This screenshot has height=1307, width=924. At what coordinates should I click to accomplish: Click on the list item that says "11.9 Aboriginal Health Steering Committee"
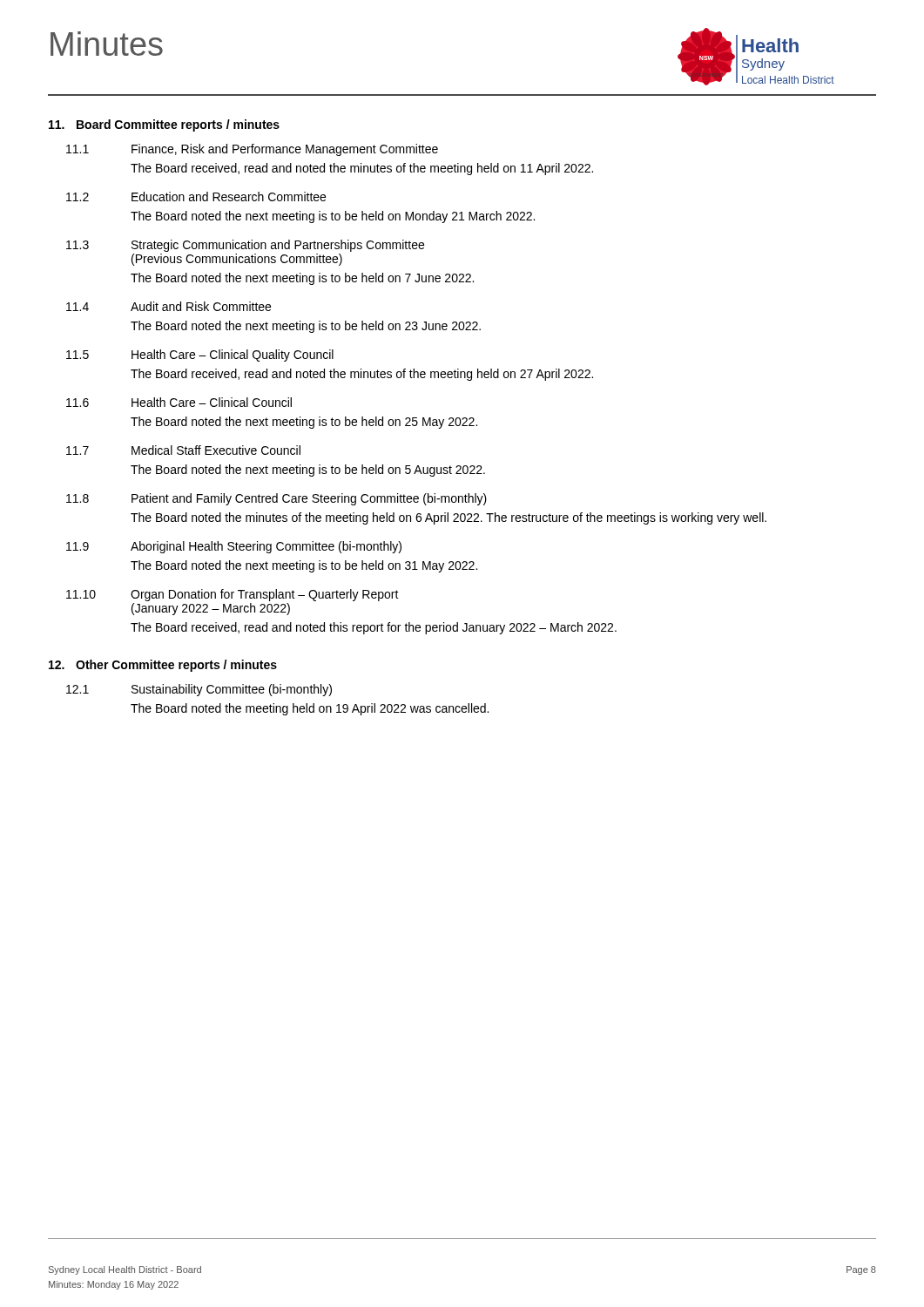[462, 557]
